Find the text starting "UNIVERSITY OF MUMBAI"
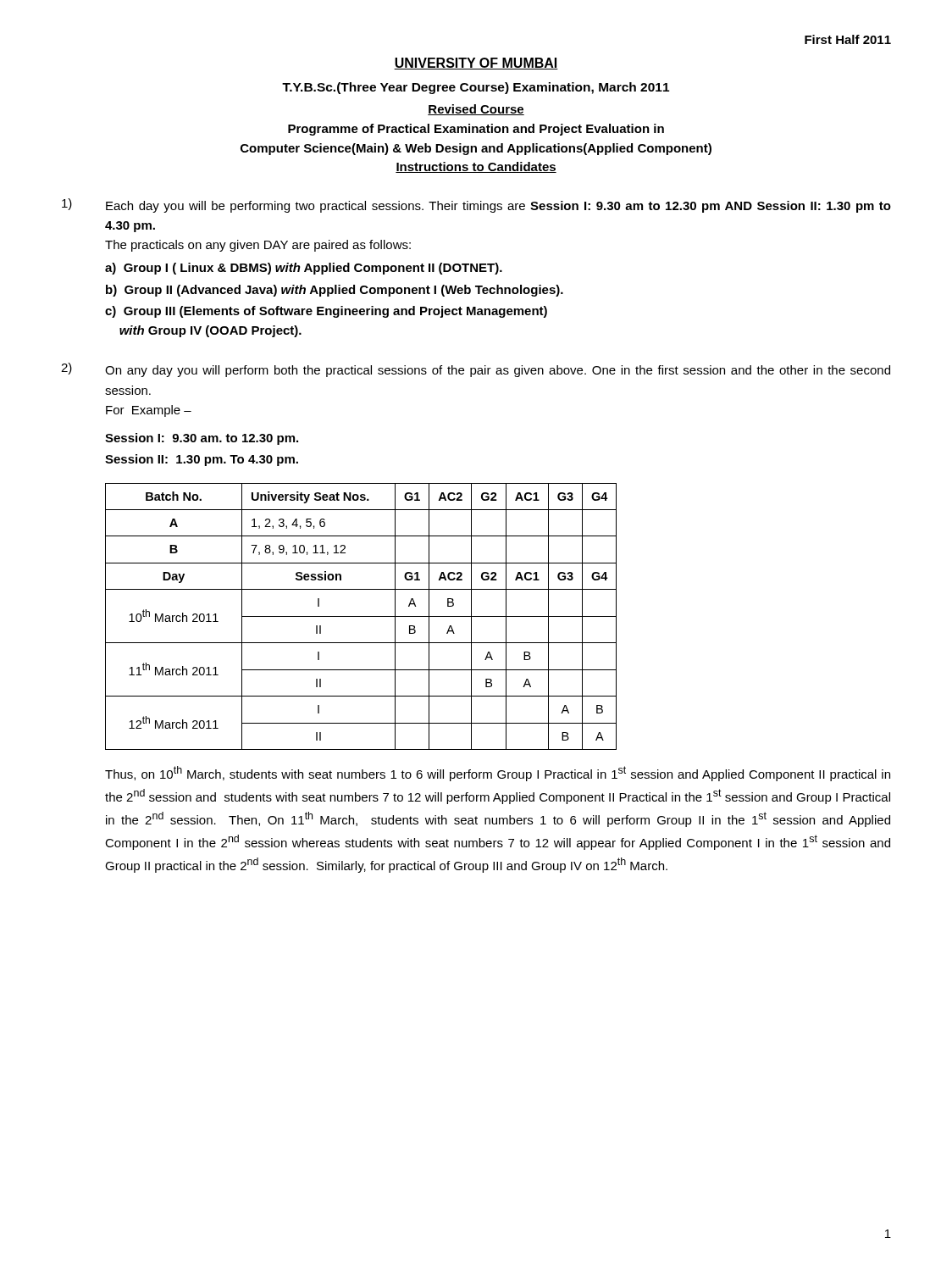The height and width of the screenshot is (1271, 952). click(476, 63)
